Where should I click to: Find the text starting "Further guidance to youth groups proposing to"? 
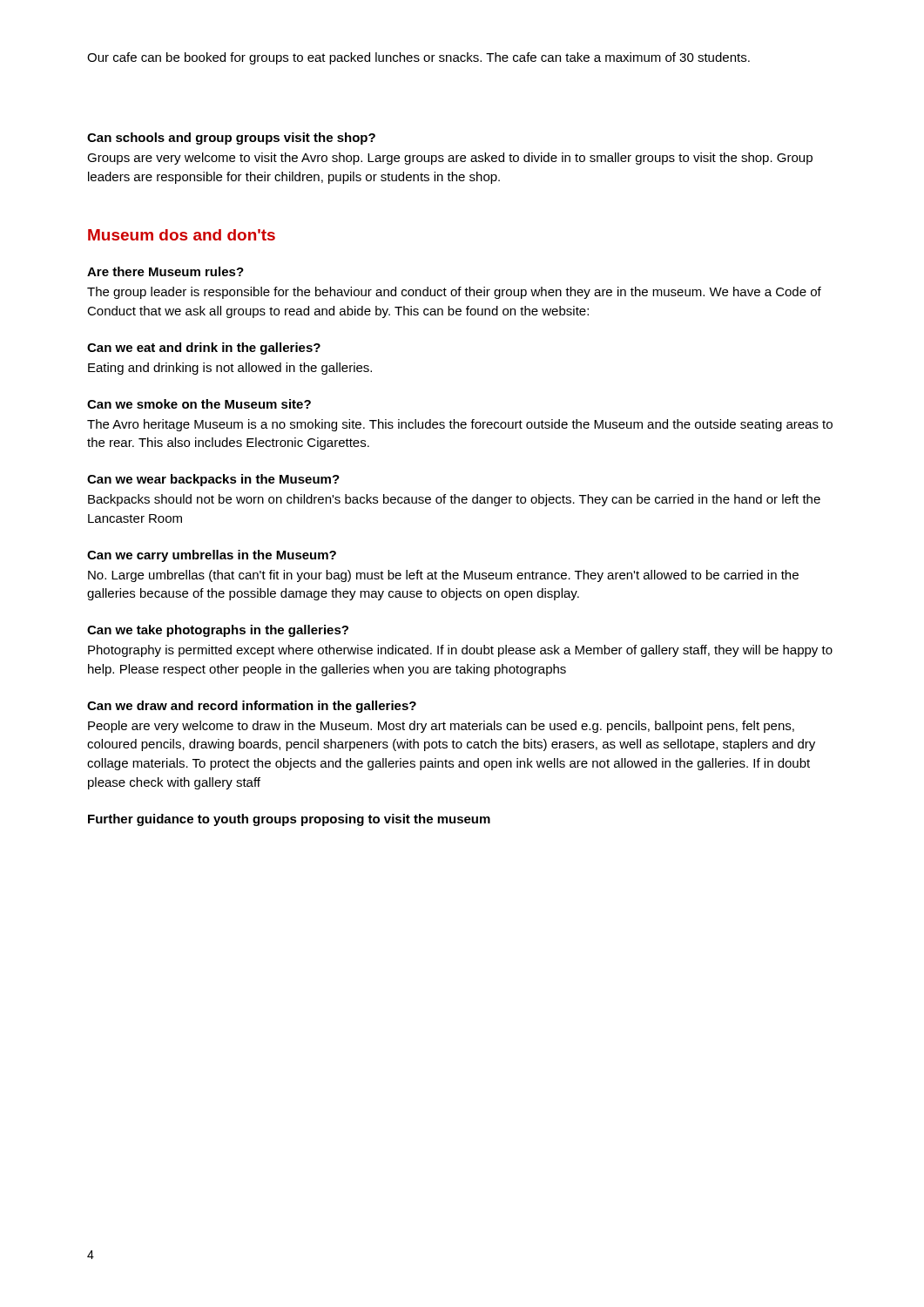click(x=289, y=818)
